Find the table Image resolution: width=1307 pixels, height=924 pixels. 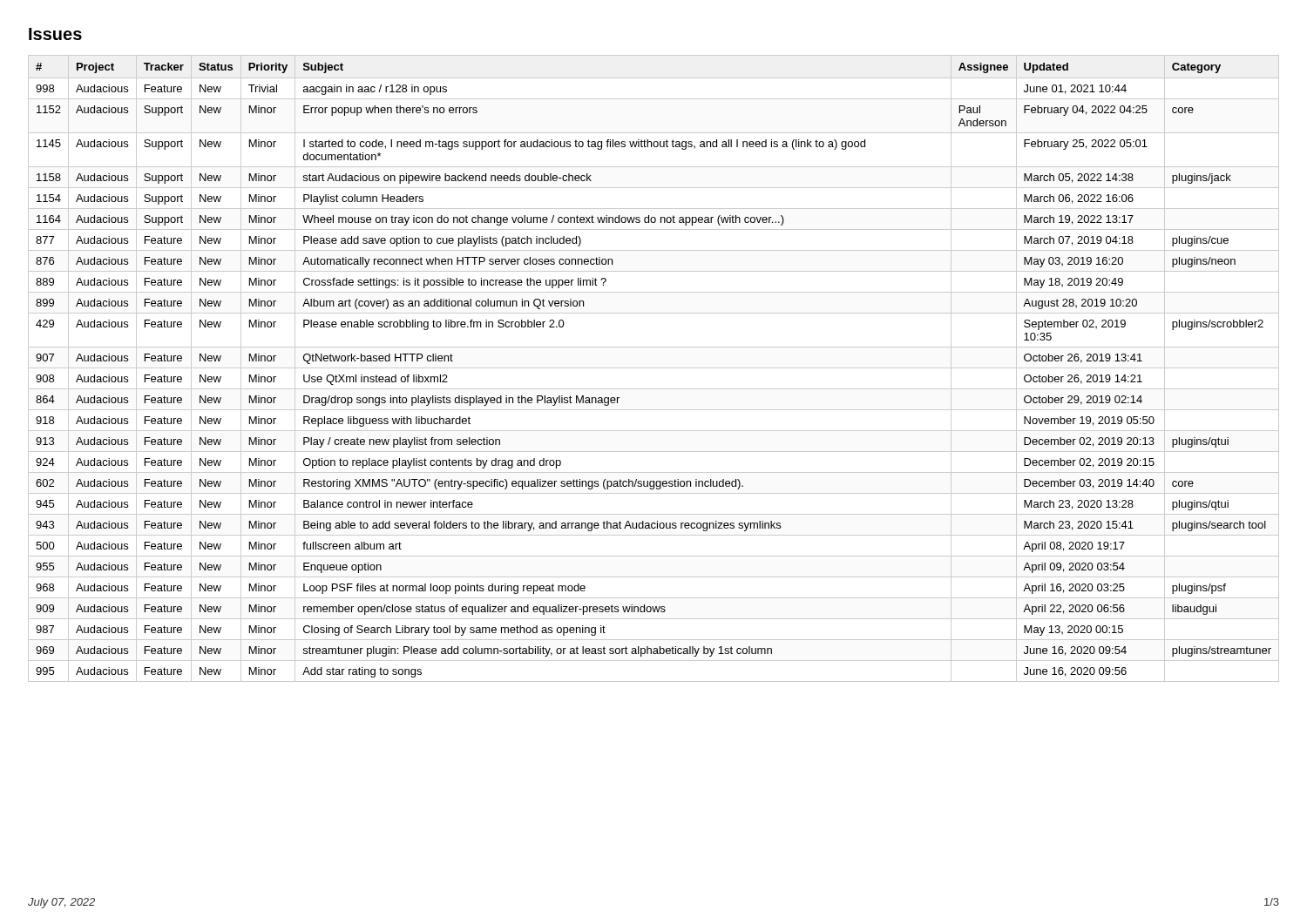pos(654,368)
